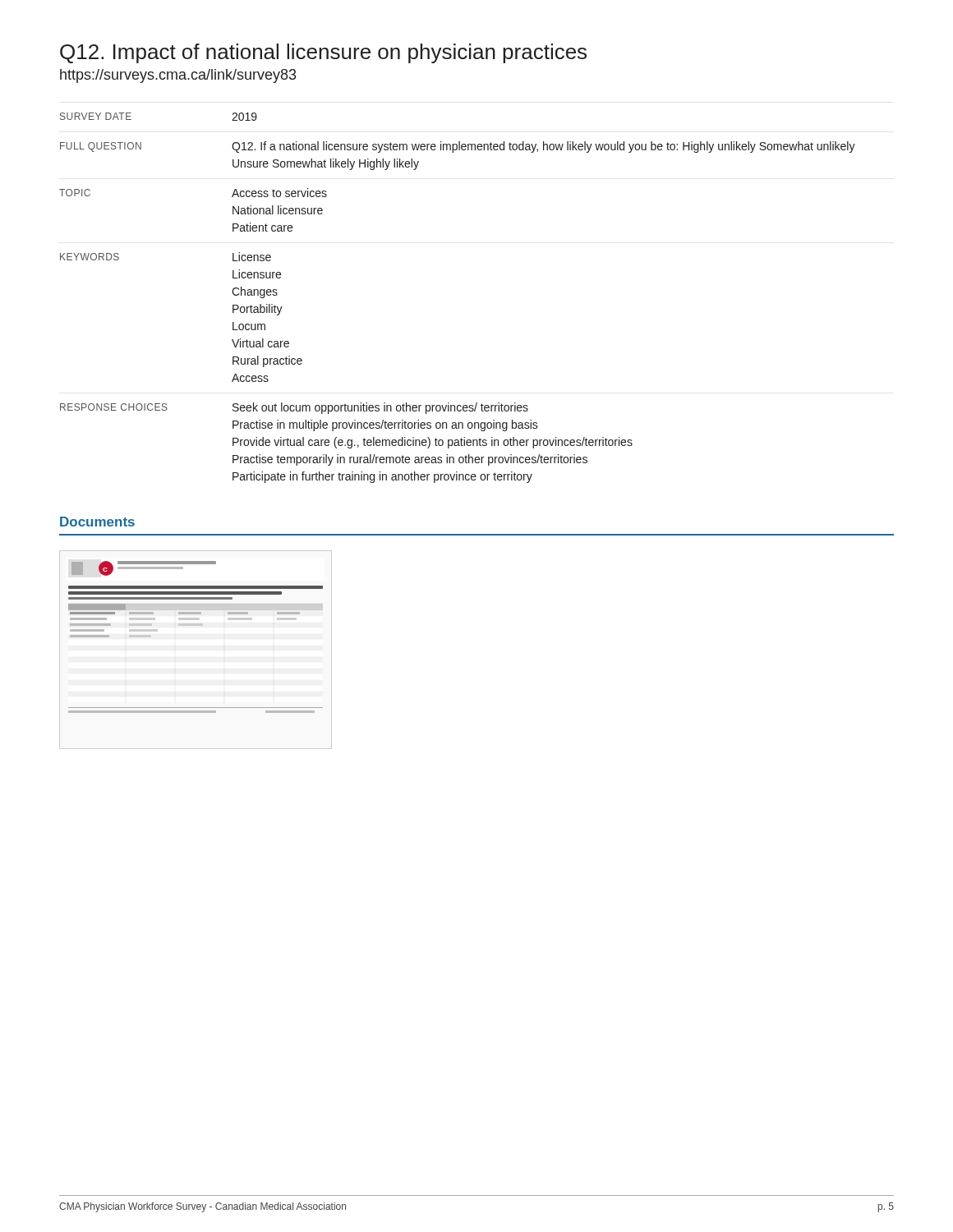Select a table
953x1232 pixels.
pyautogui.click(x=476, y=297)
